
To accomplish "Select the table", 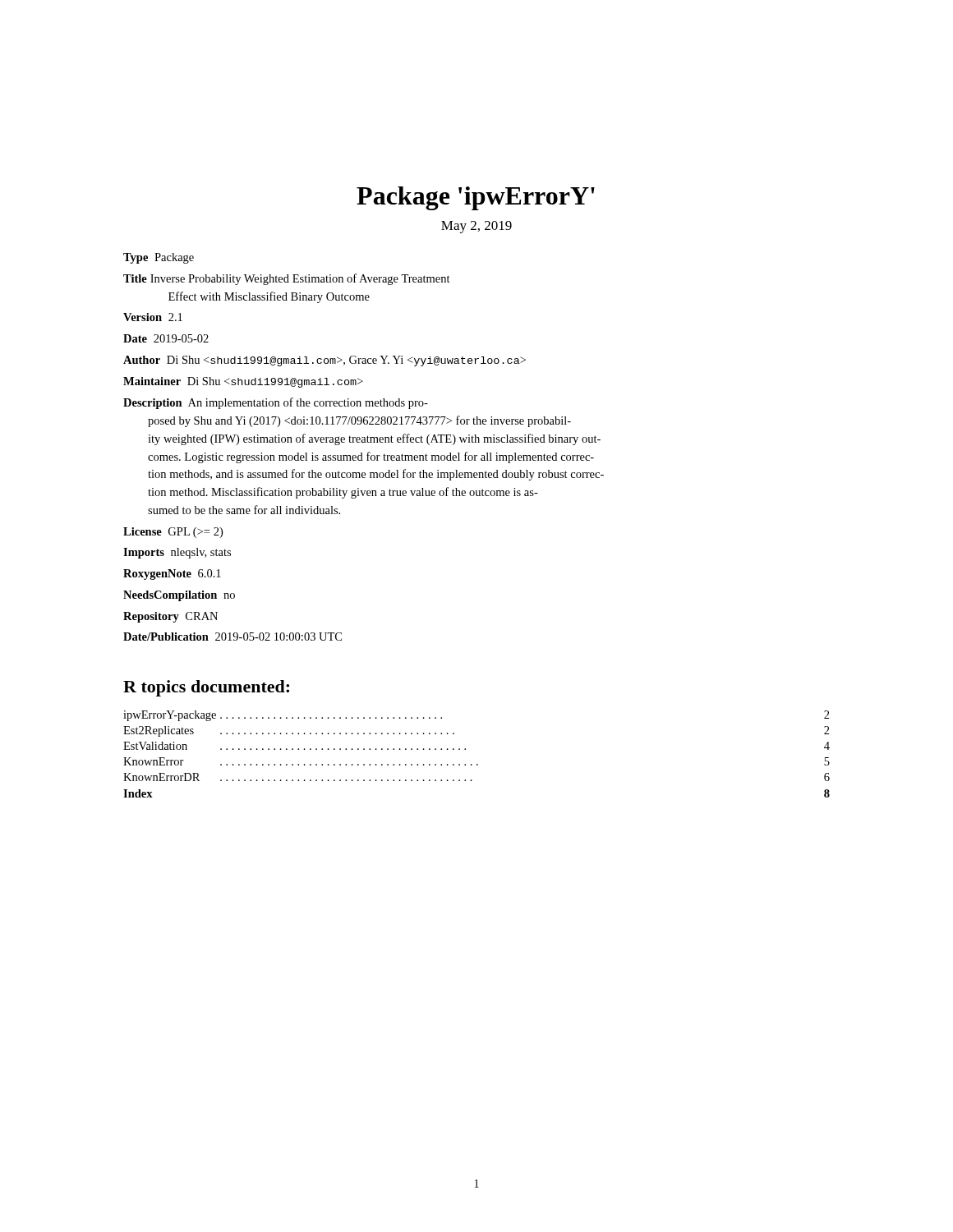I will coord(476,754).
